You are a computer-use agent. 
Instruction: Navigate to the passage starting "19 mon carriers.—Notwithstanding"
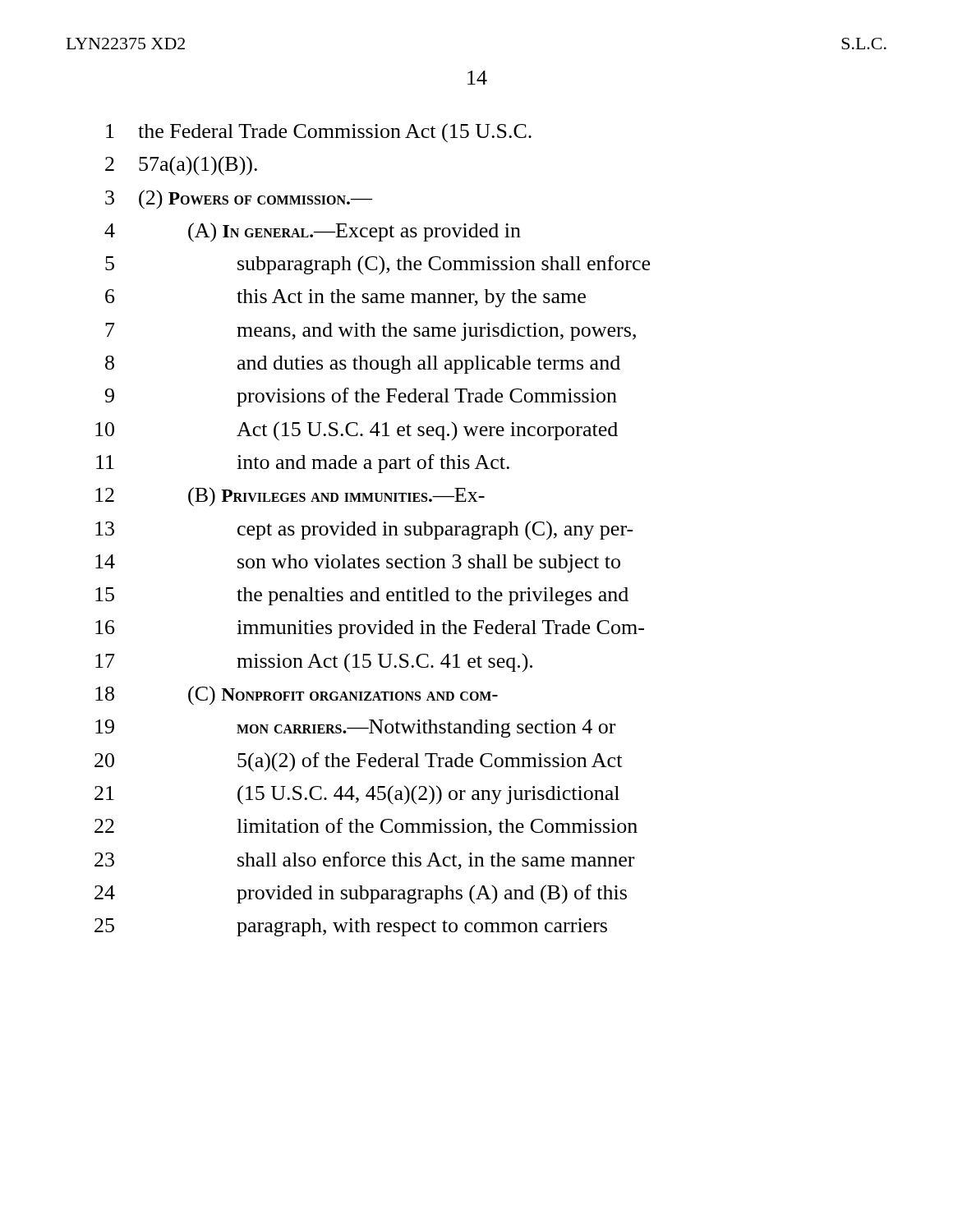pos(476,727)
